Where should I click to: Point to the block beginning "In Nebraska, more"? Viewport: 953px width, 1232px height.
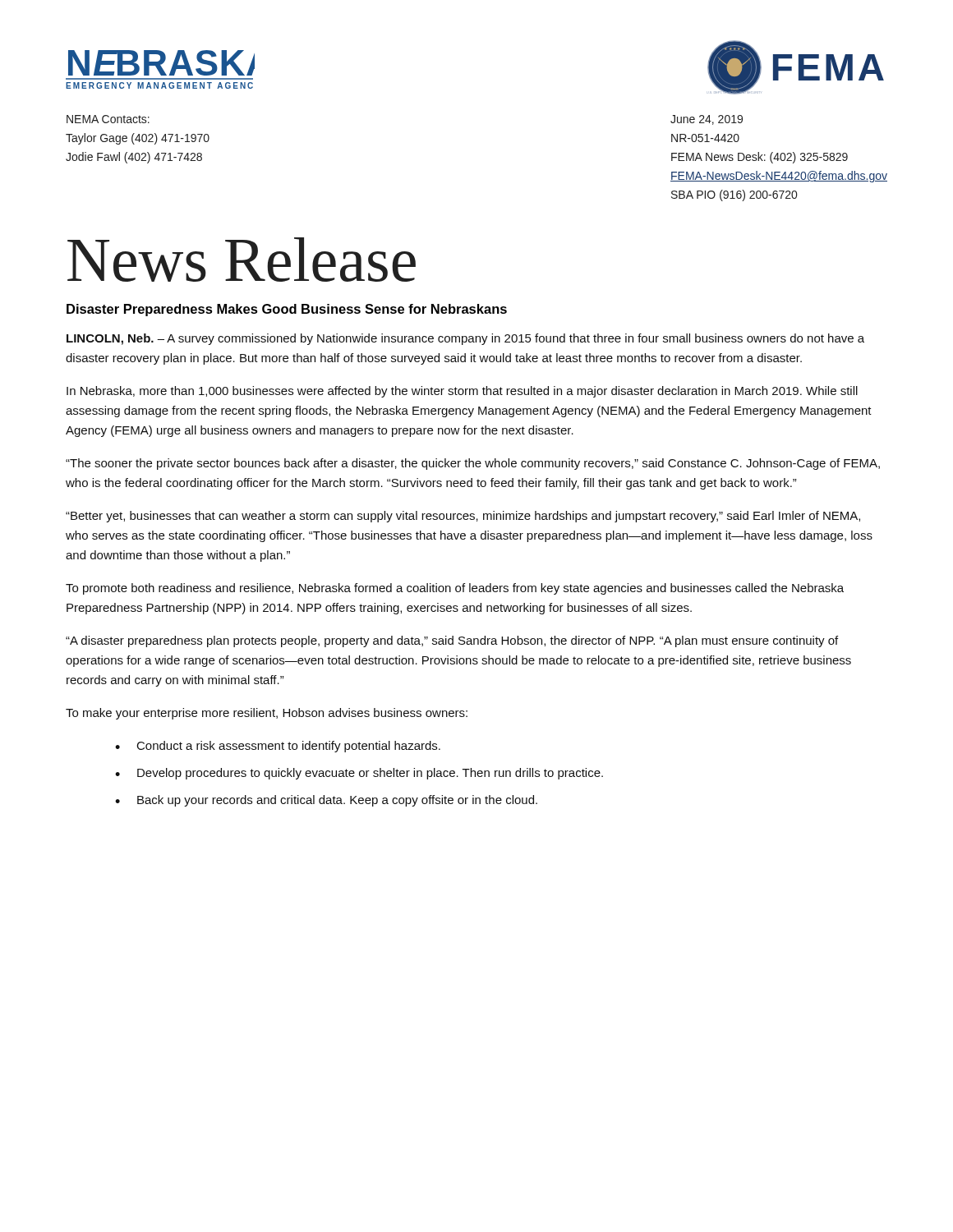[468, 410]
